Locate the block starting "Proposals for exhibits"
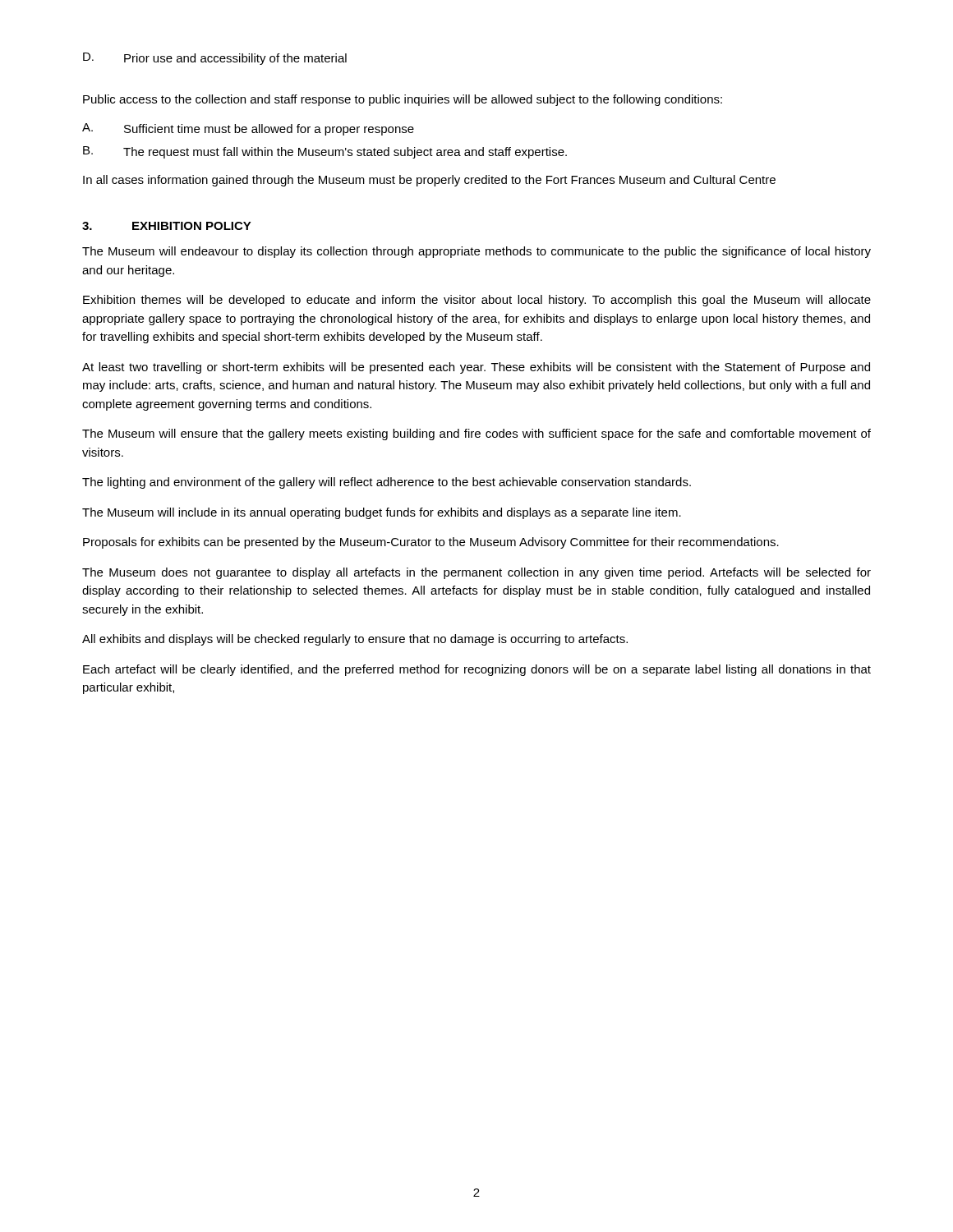This screenshot has width=953, height=1232. pos(431,542)
